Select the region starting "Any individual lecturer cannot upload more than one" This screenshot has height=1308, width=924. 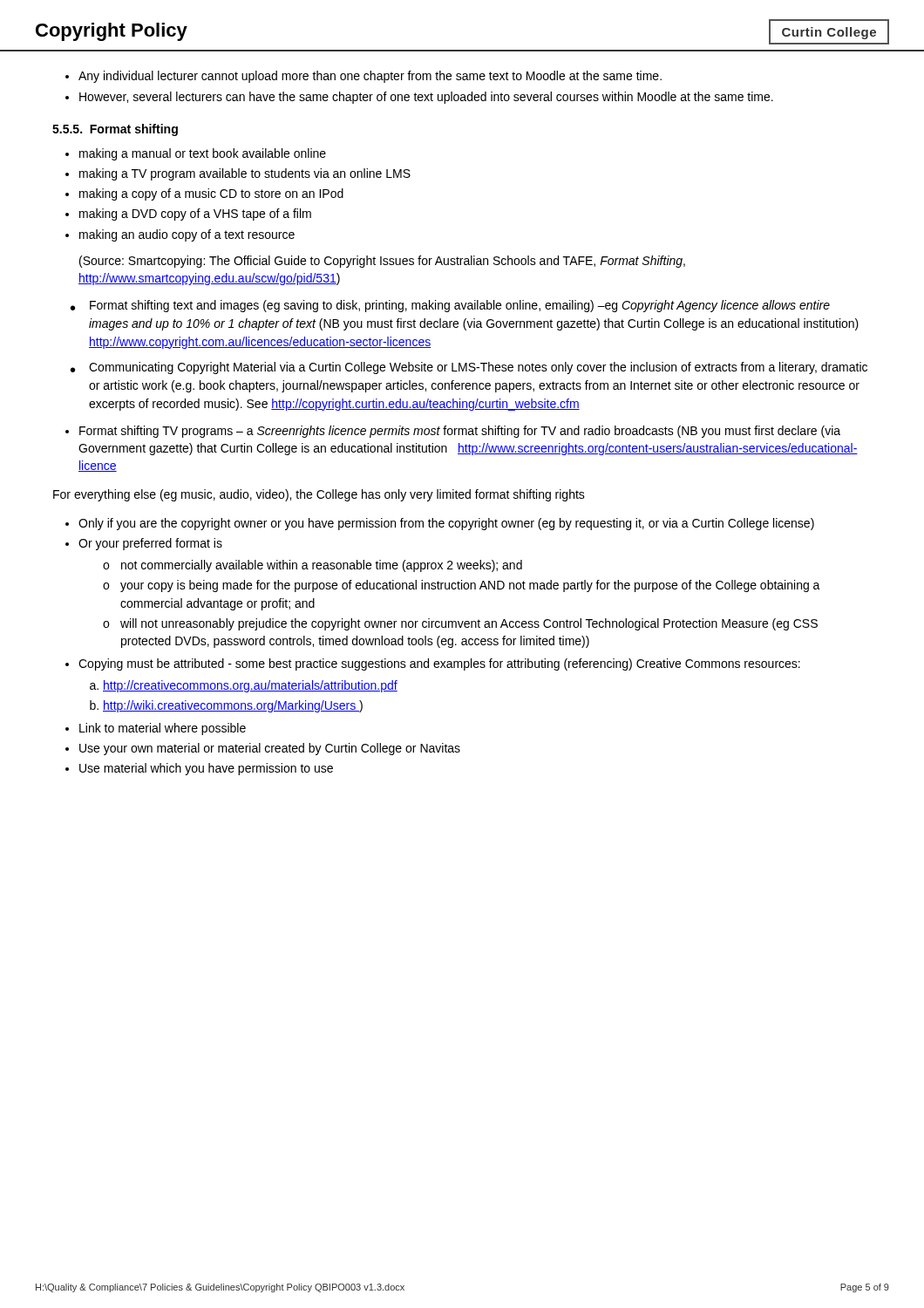pyautogui.click(x=370, y=76)
